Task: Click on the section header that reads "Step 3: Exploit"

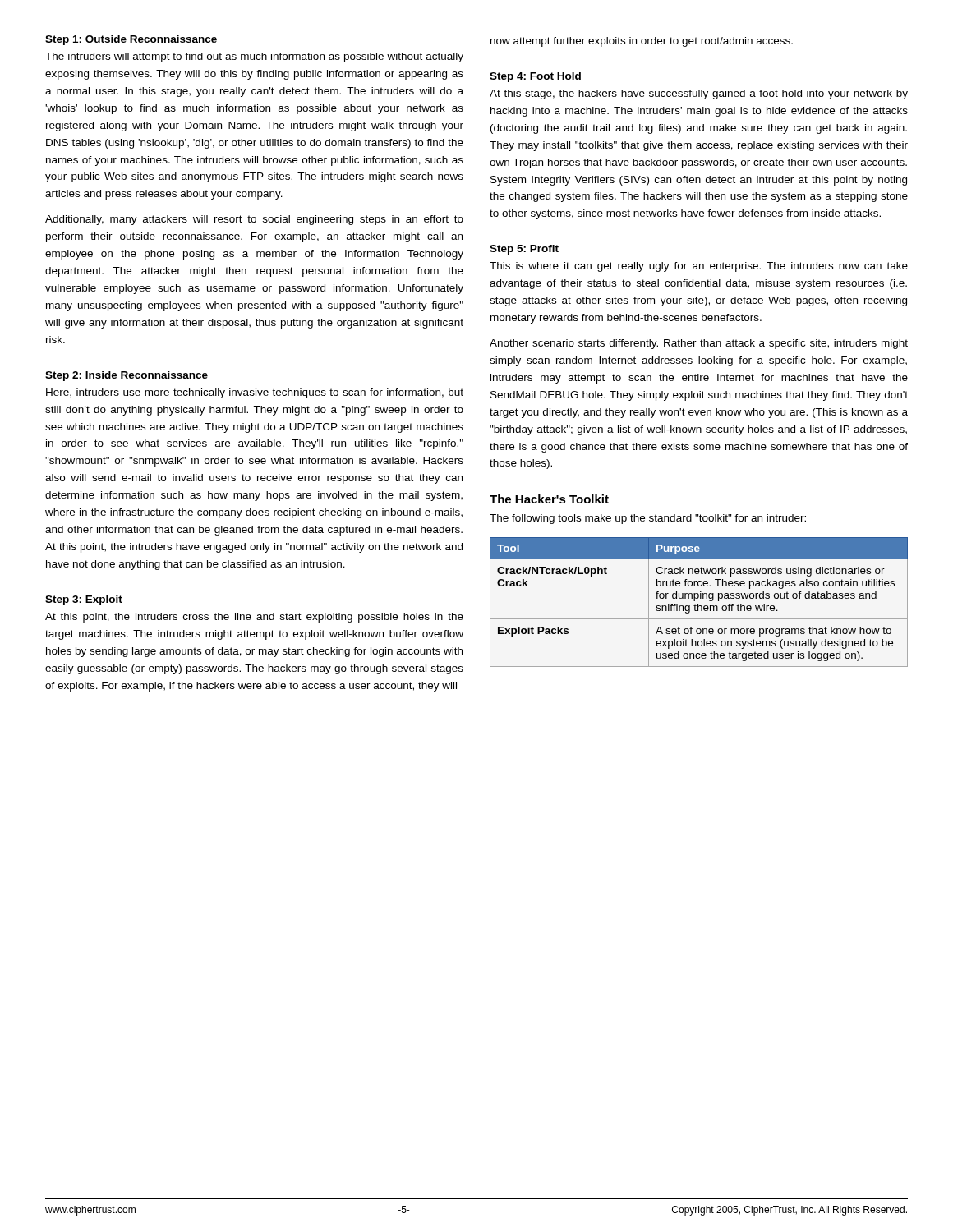Action: point(84,599)
